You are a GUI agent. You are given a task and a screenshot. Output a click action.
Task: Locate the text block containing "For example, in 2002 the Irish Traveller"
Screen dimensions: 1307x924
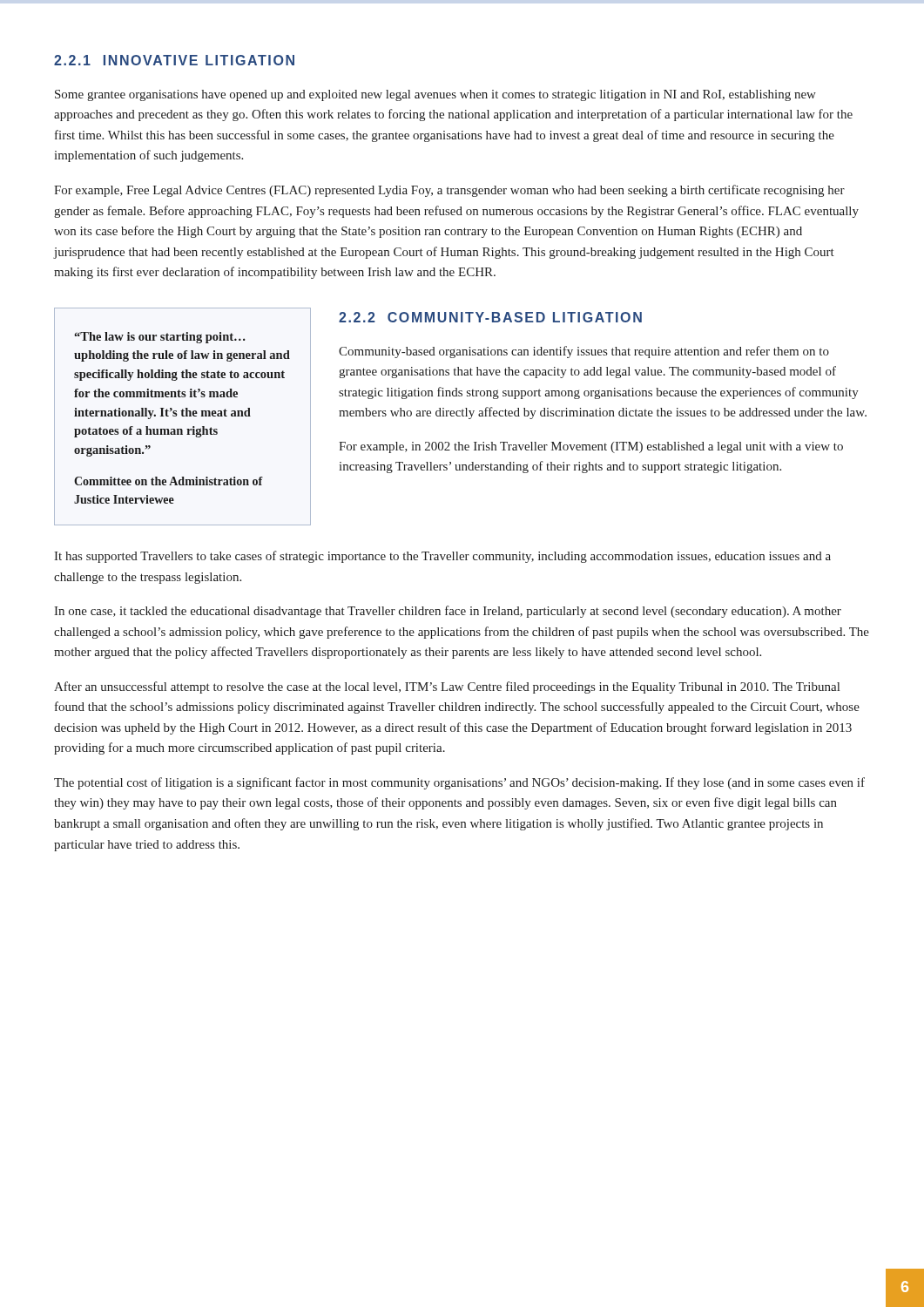click(591, 456)
